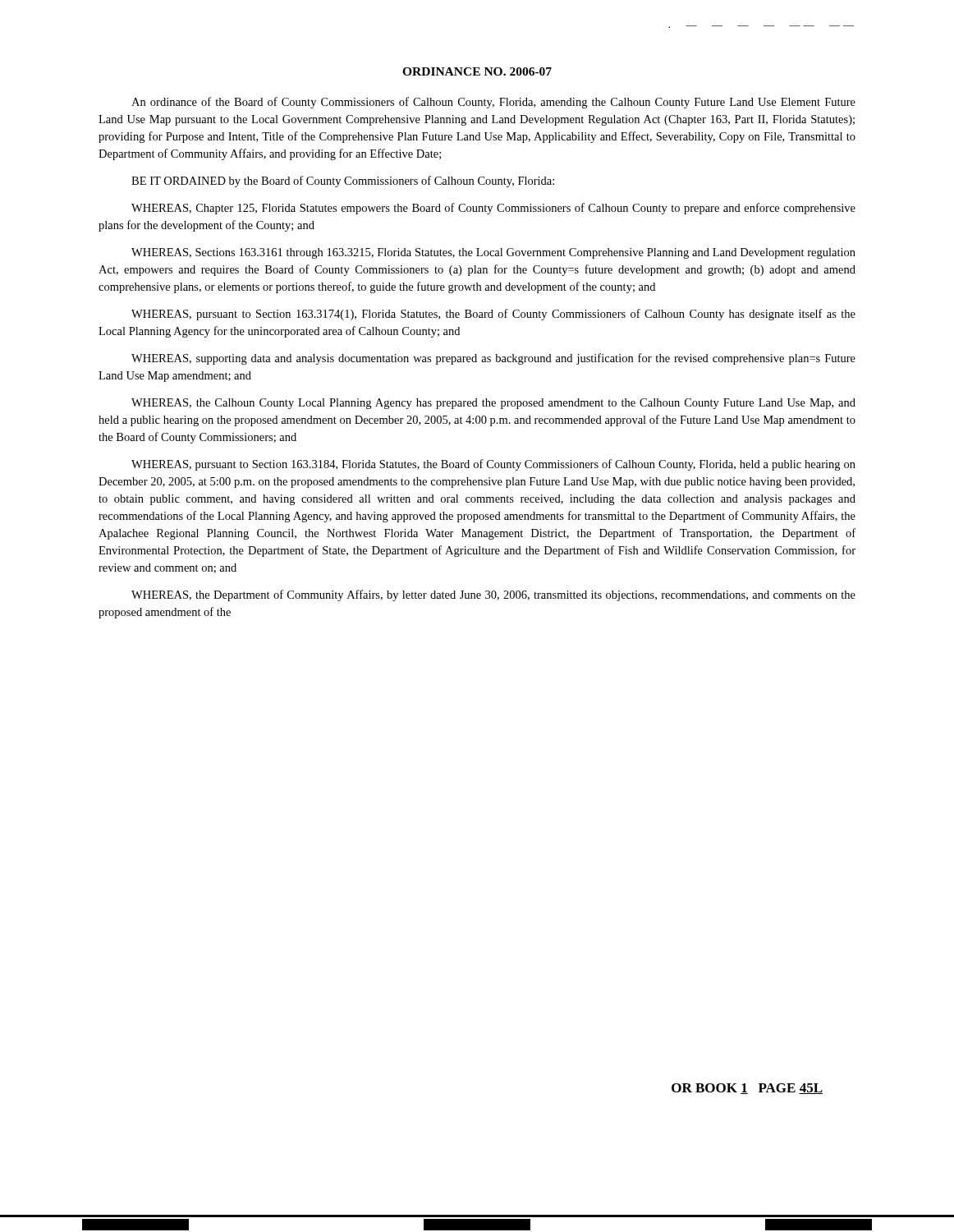The width and height of the screenshot is (954, 1232).
Task: Navigate to the text block starting "BE IT ORDAINED by"
Action: pos(343,181)
